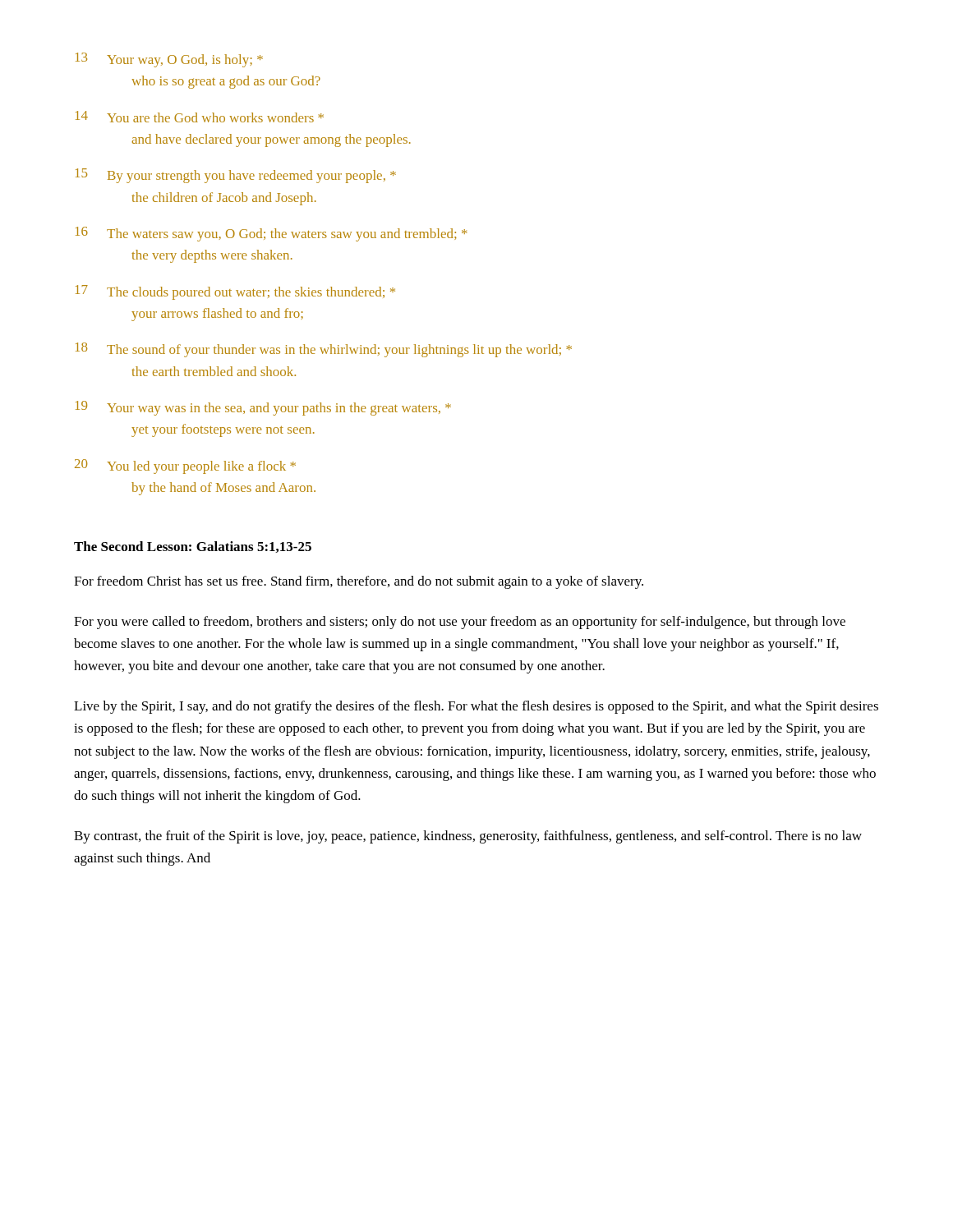Click on the list item with the text "20 You led your people like a flock"
The image size is (953, 1232).
[x=195, y=477]
